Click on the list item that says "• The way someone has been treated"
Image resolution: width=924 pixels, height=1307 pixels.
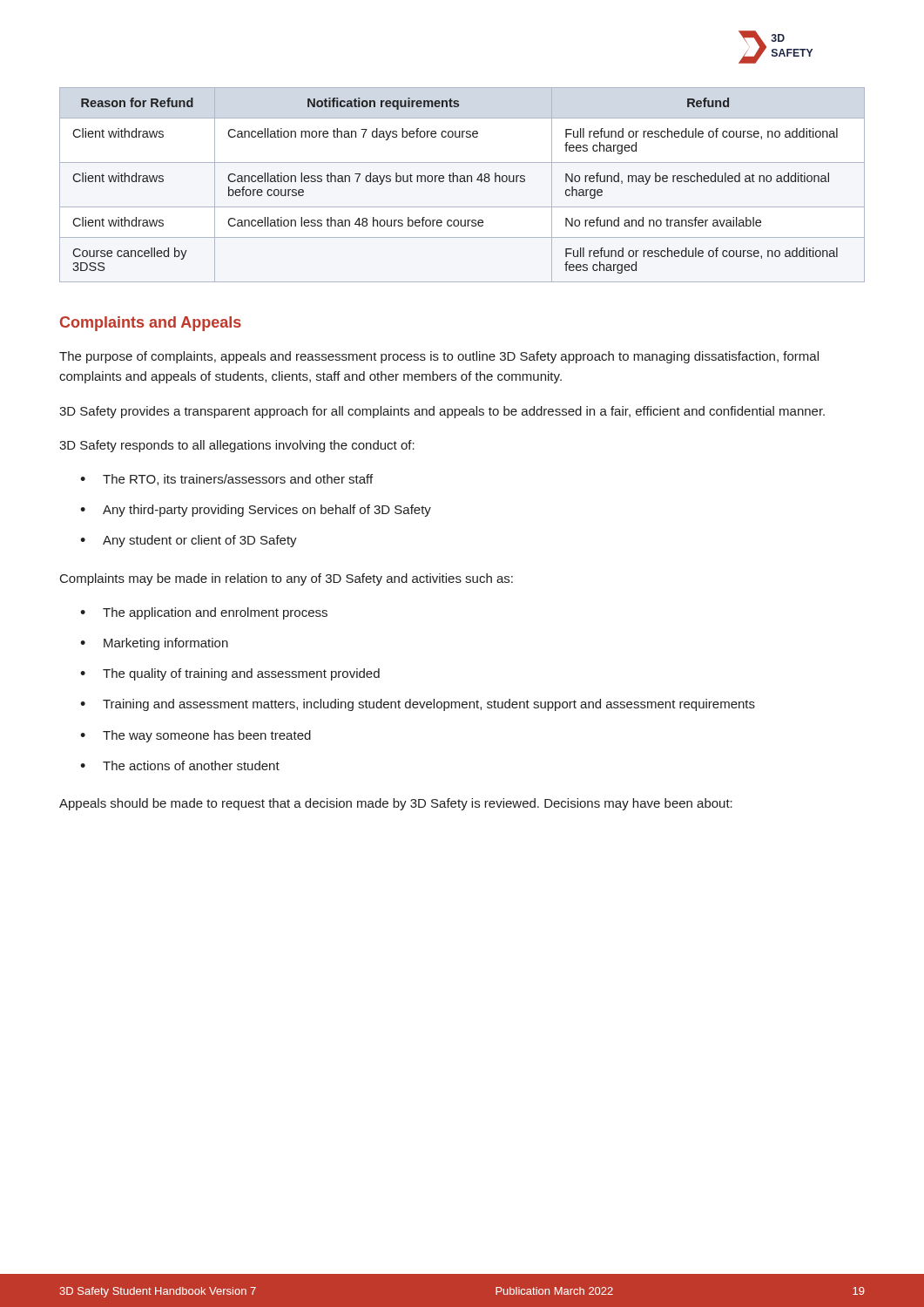(196, 736)
